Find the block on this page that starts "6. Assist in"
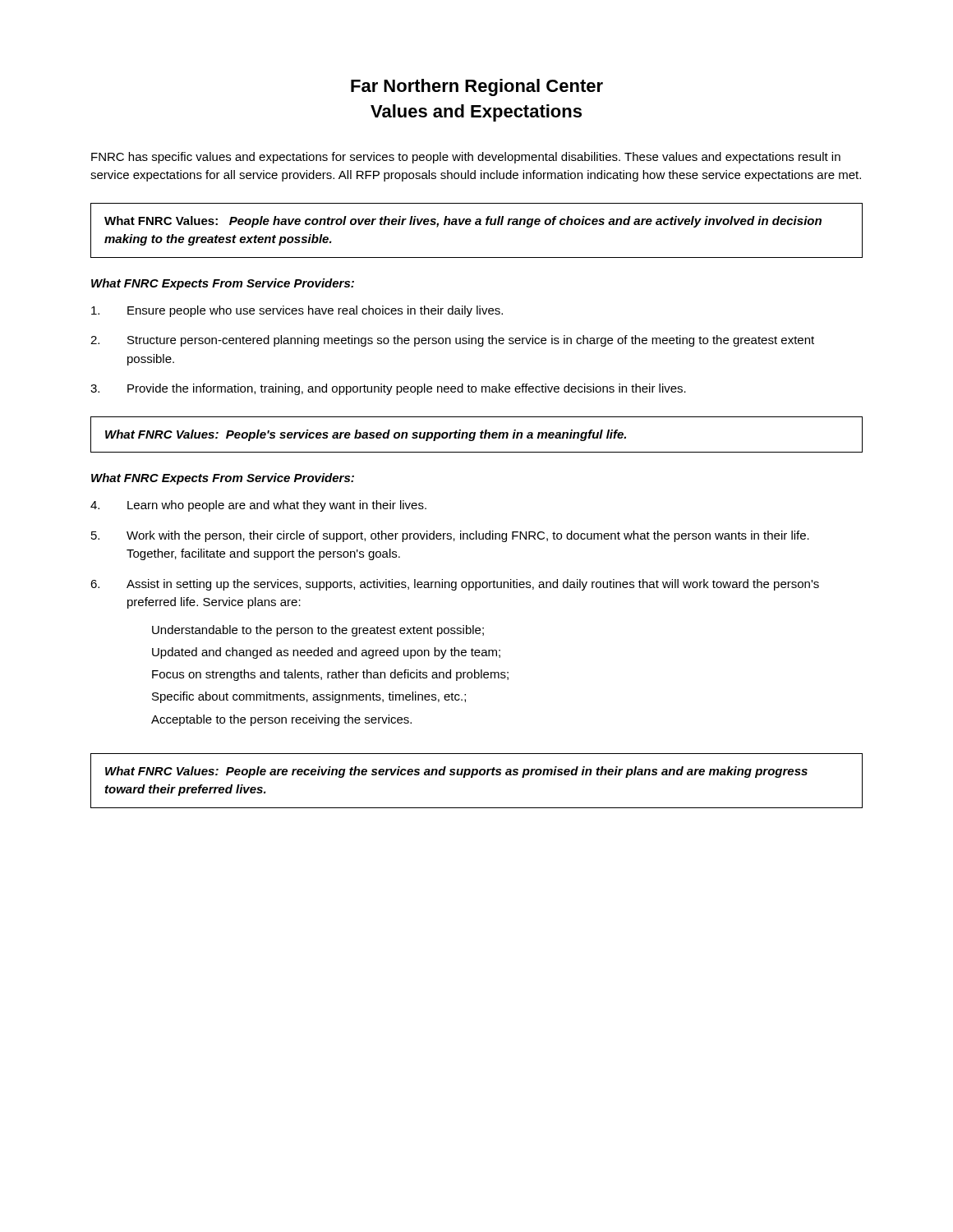 [476, 653]
